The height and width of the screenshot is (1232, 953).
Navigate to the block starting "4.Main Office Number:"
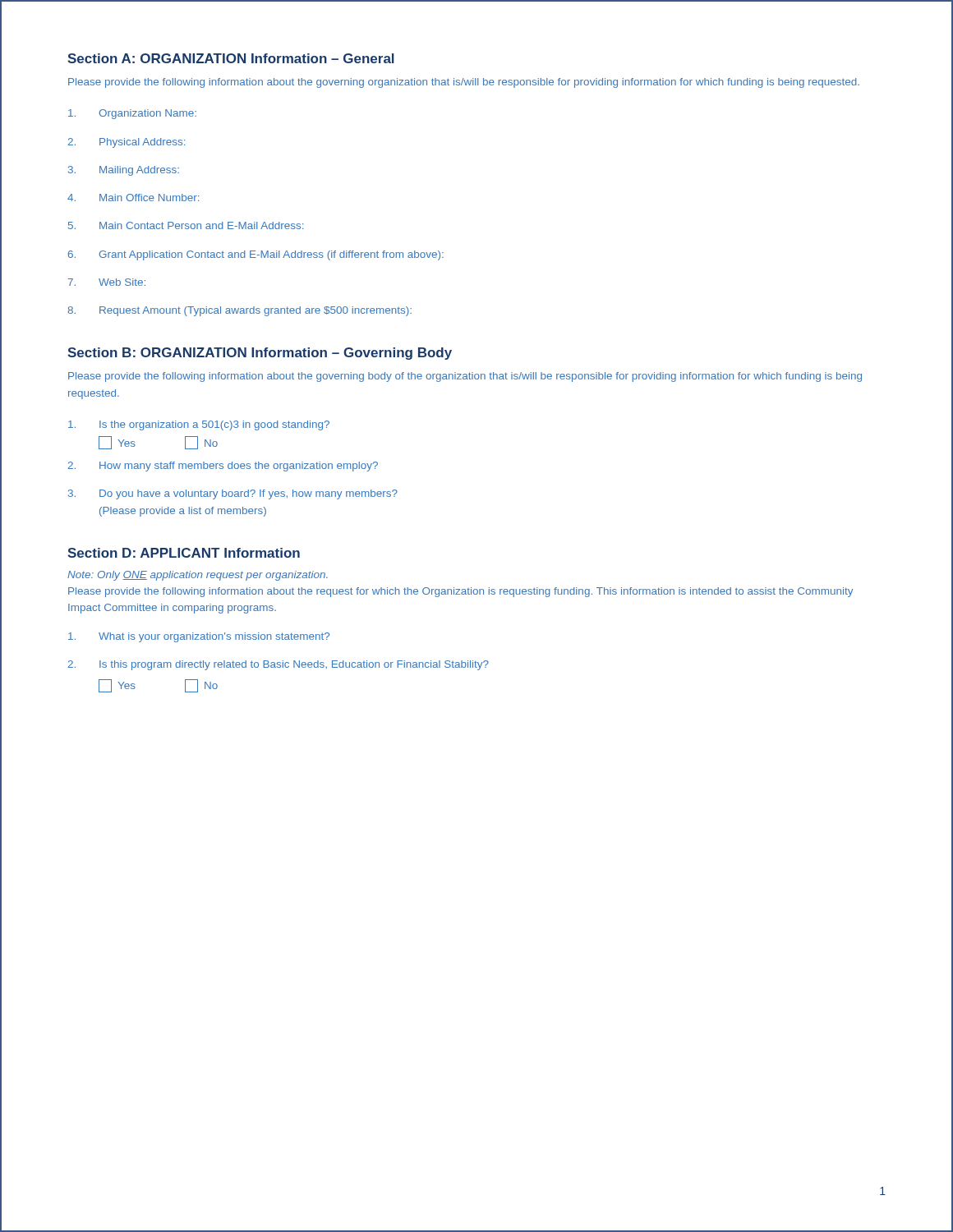[x=134, y=198]
